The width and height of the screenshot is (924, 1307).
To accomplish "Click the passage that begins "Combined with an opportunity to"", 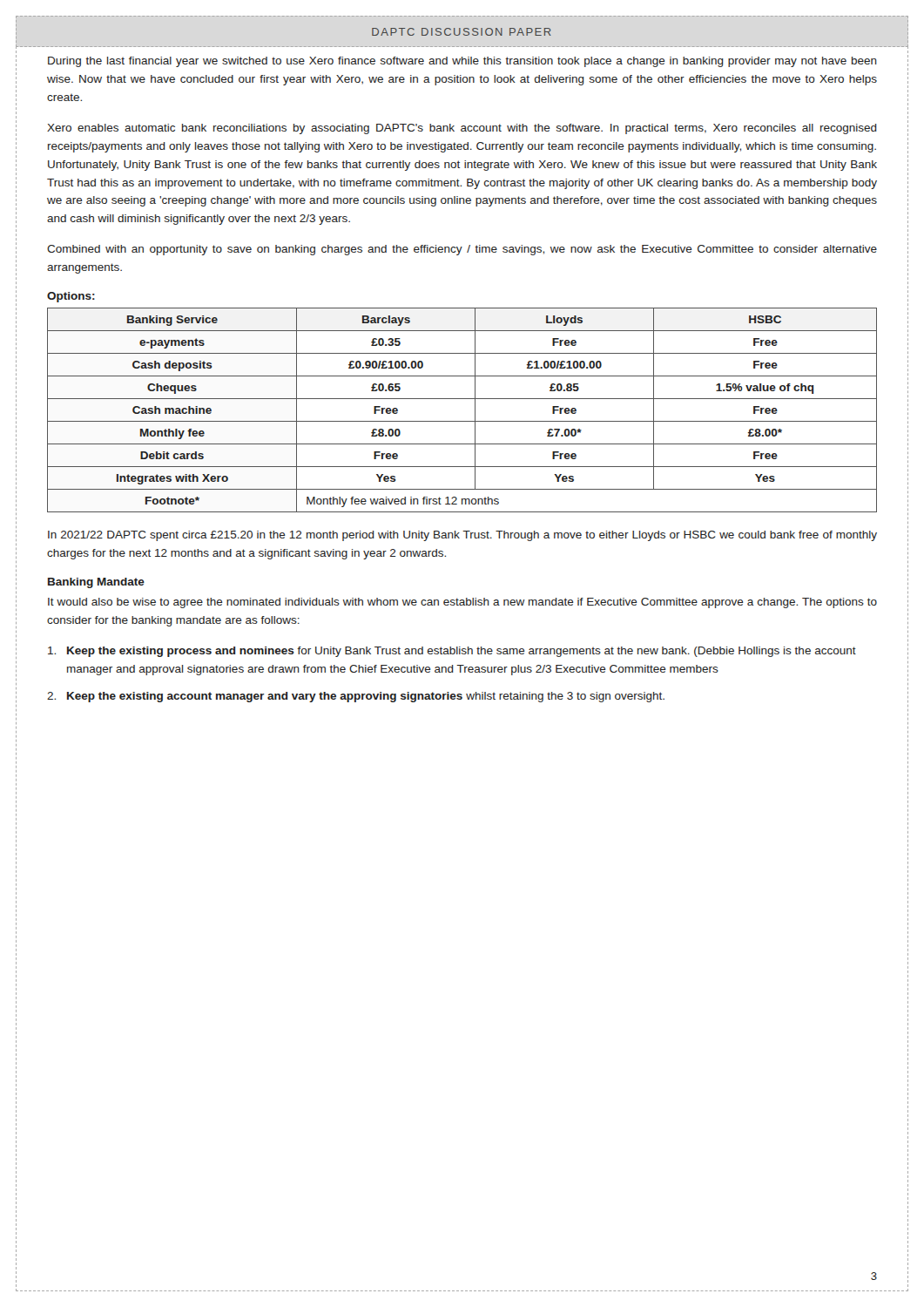I will click(x=462, y=258).
